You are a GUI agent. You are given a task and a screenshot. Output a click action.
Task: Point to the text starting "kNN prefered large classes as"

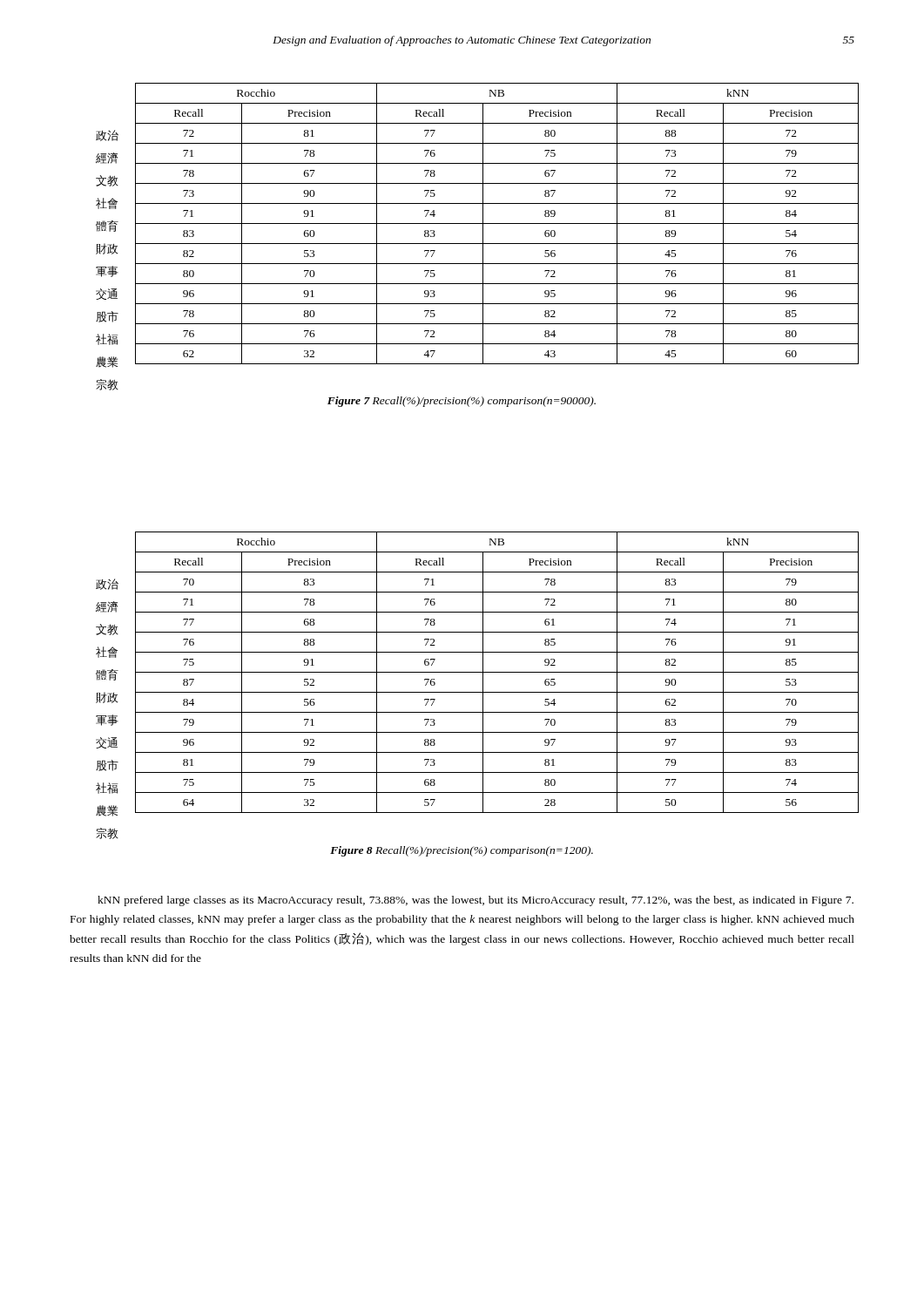[462, 929]
